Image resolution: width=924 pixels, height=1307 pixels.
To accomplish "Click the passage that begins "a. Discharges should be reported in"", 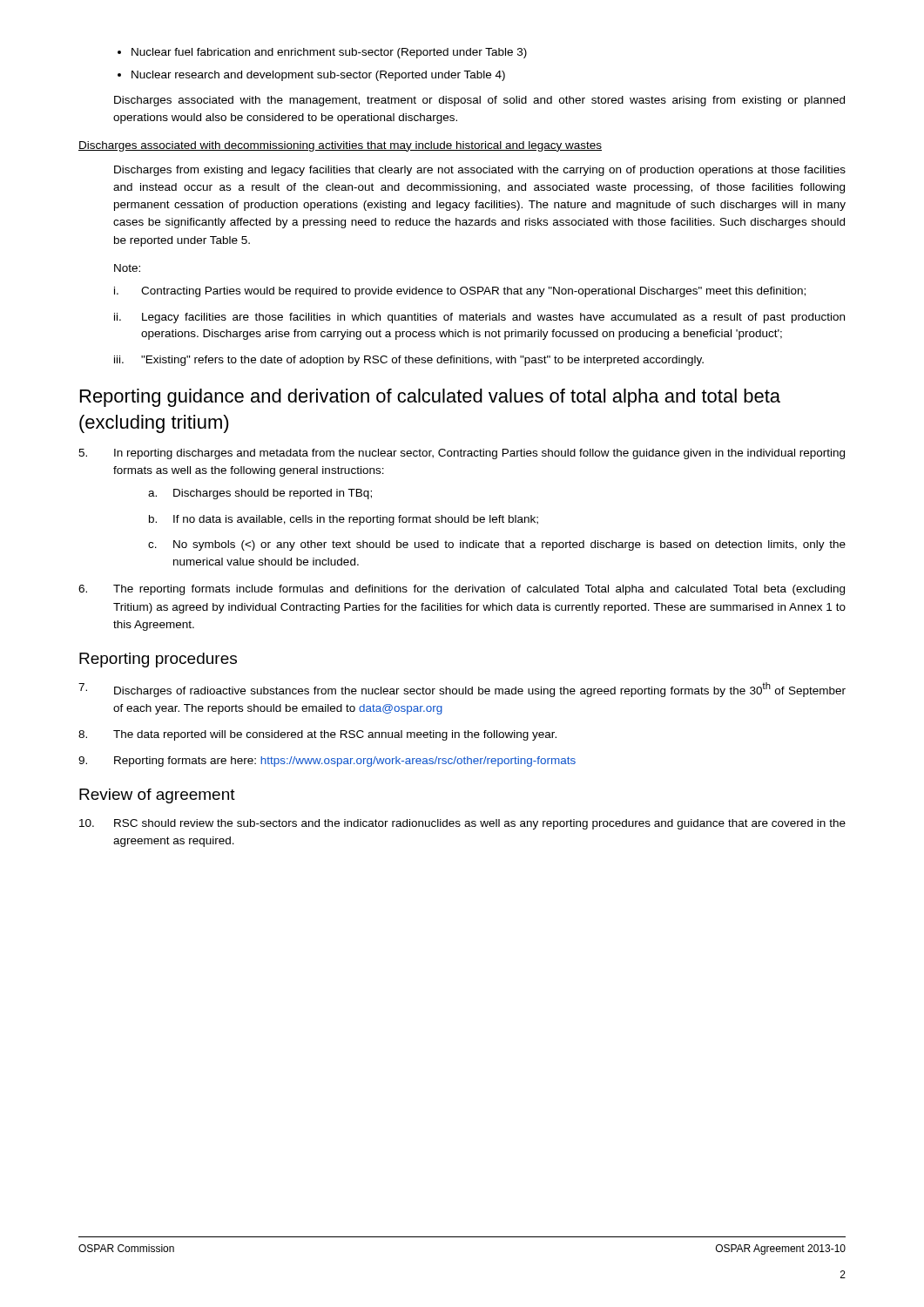I will coord(260,494).
